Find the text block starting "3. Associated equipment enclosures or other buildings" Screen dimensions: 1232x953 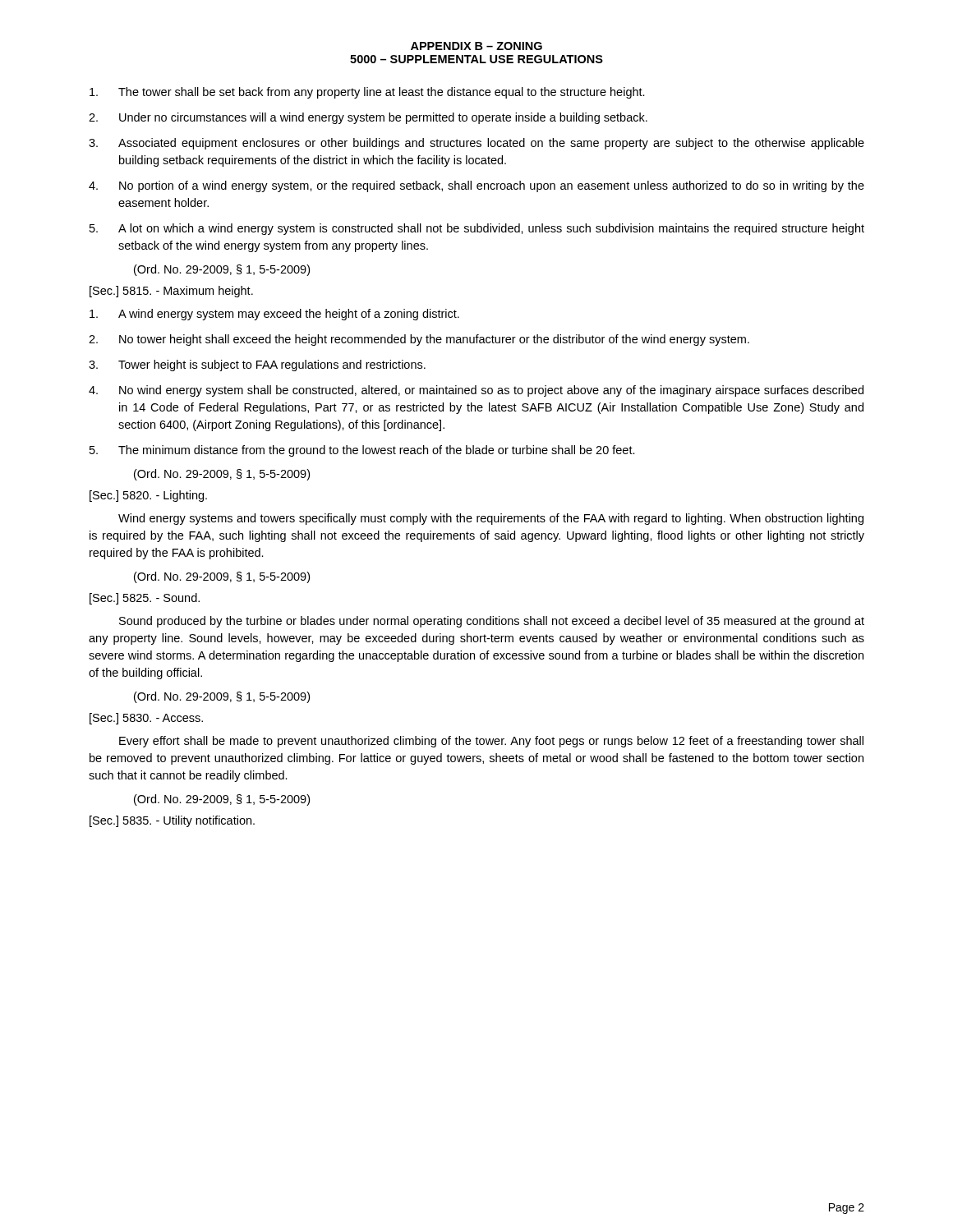(476, 152)
